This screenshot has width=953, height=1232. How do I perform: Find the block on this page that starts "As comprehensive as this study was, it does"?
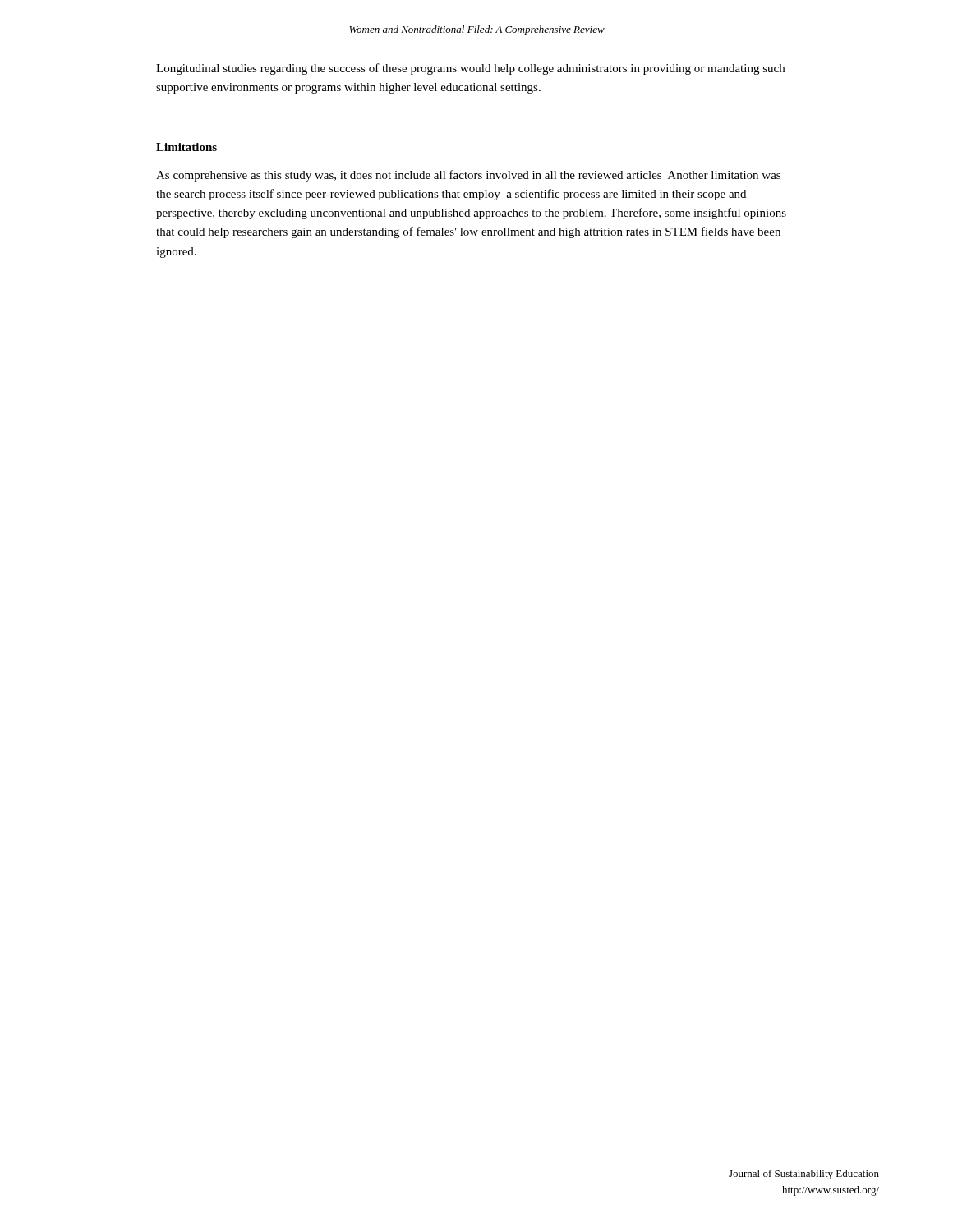point(471,213)
